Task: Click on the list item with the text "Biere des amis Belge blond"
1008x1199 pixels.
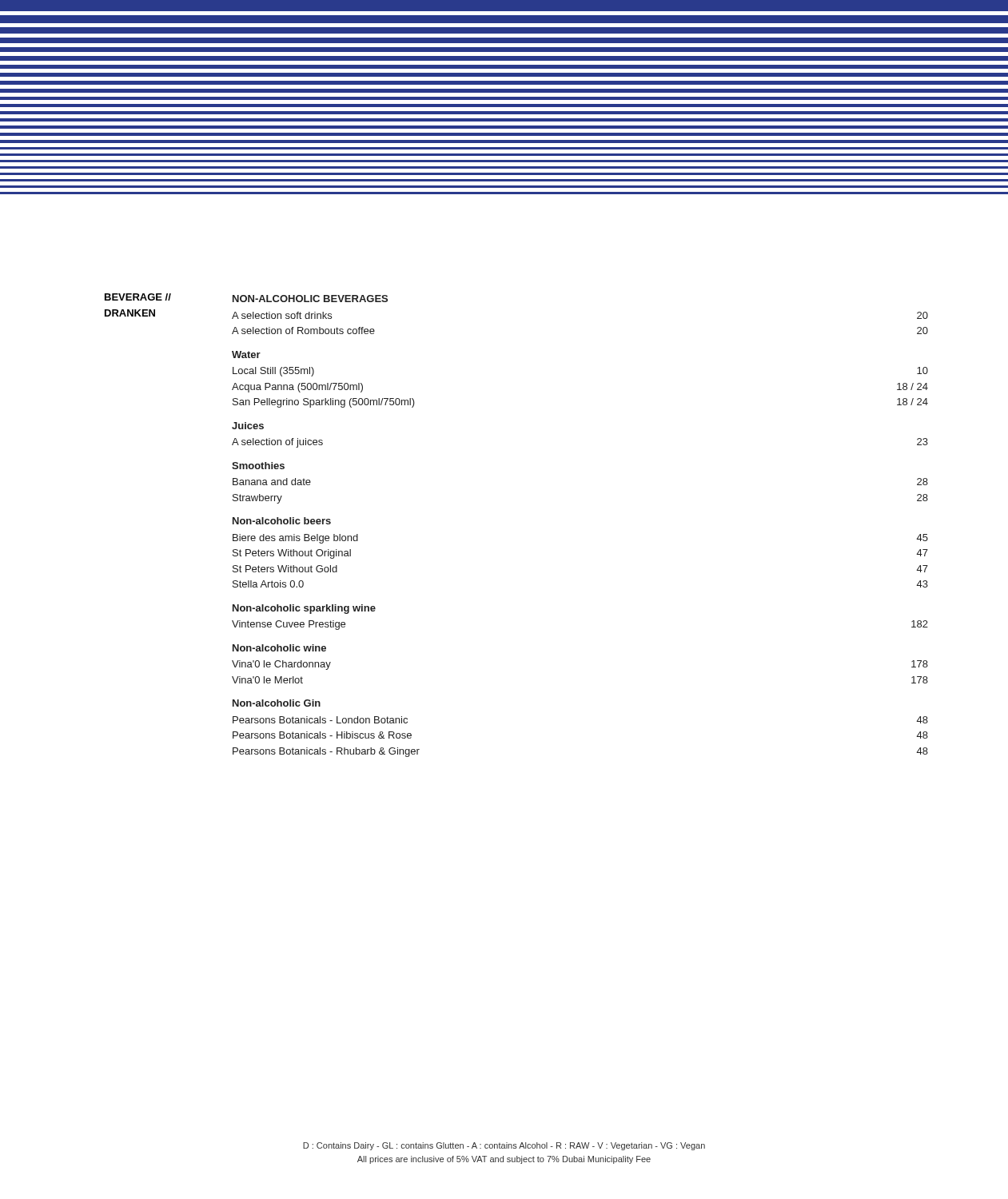Action: 294,538
